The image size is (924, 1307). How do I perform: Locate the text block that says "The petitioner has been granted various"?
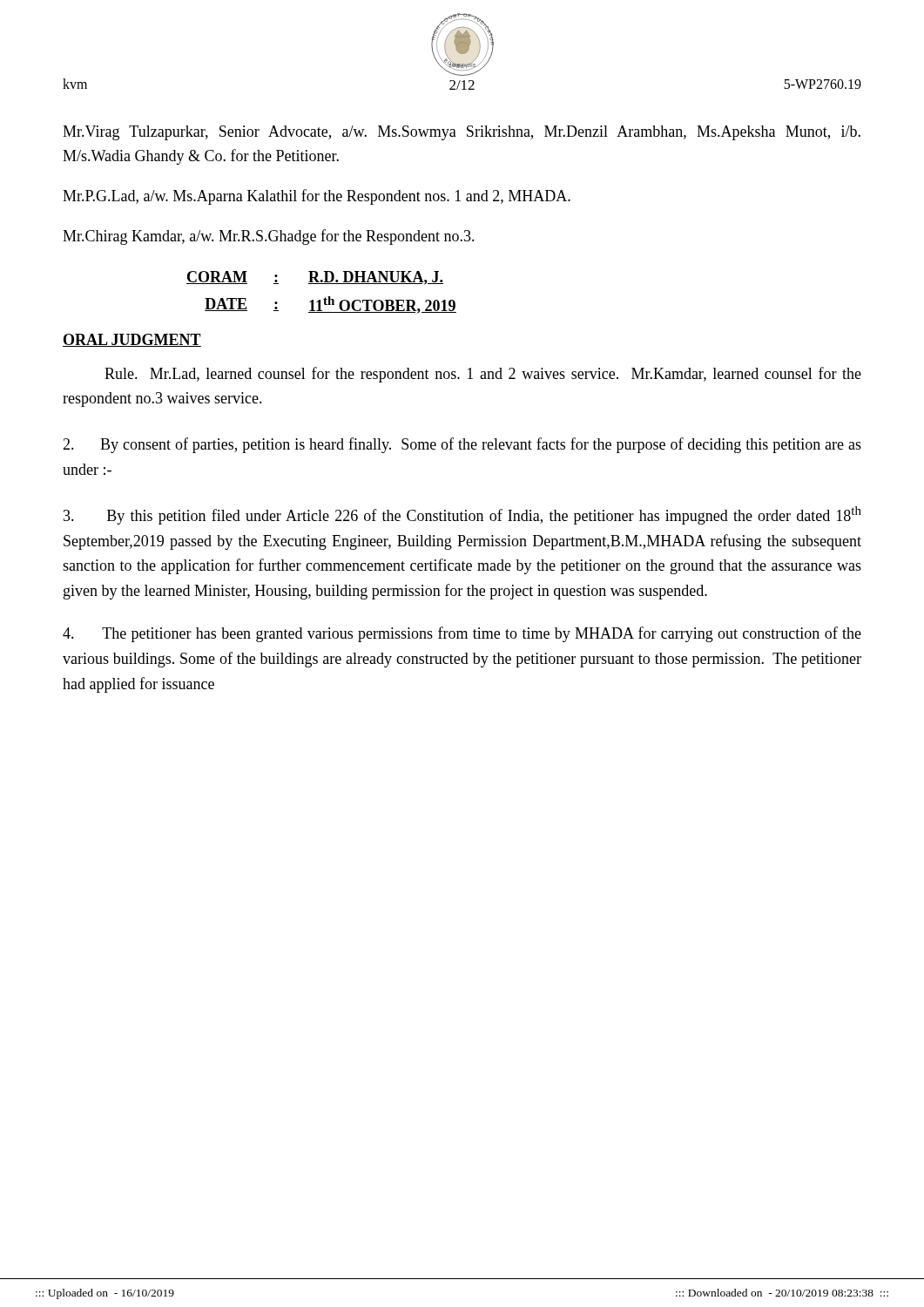pos(462,659)
